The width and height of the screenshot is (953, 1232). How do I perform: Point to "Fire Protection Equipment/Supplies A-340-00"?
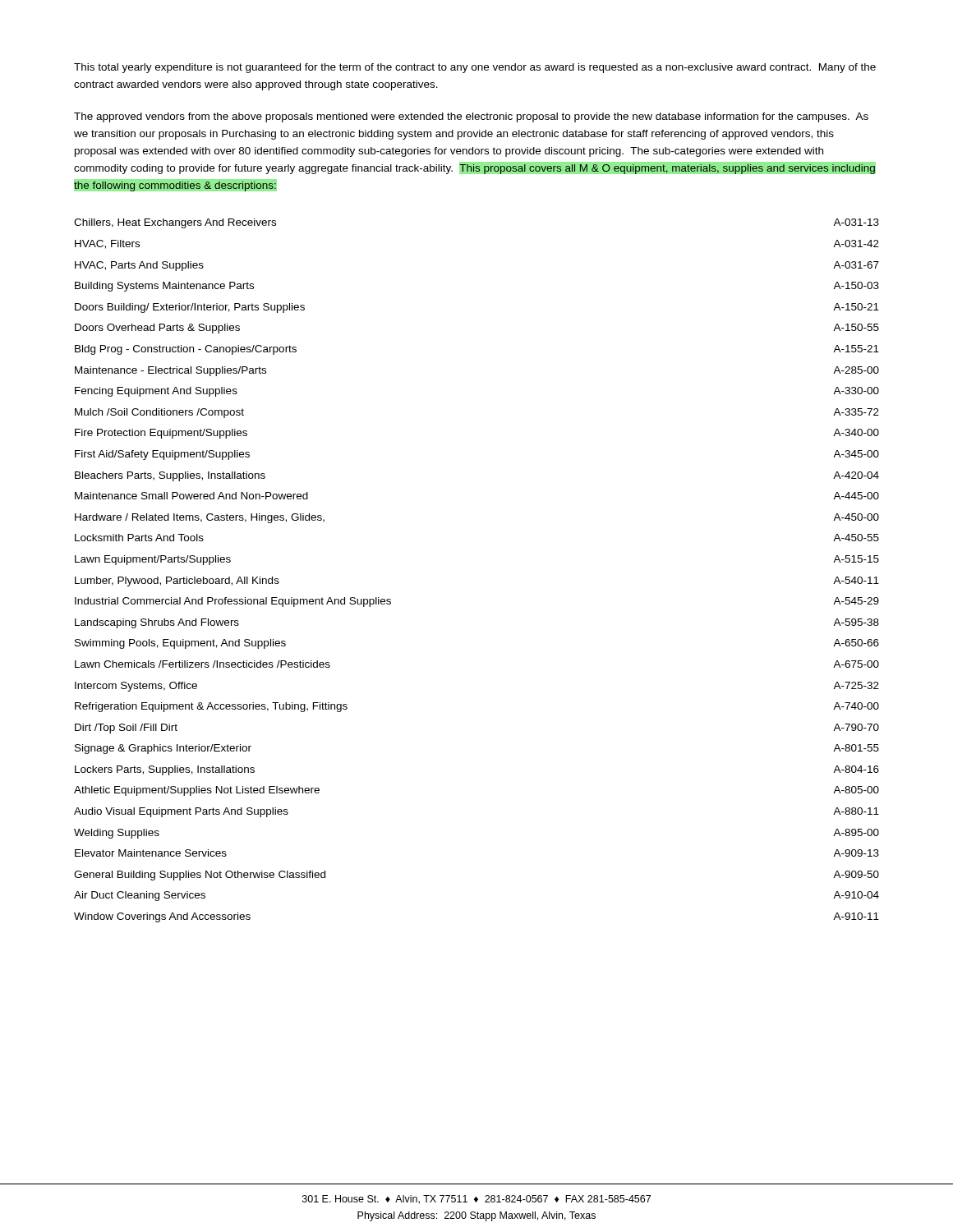[158, 433]
